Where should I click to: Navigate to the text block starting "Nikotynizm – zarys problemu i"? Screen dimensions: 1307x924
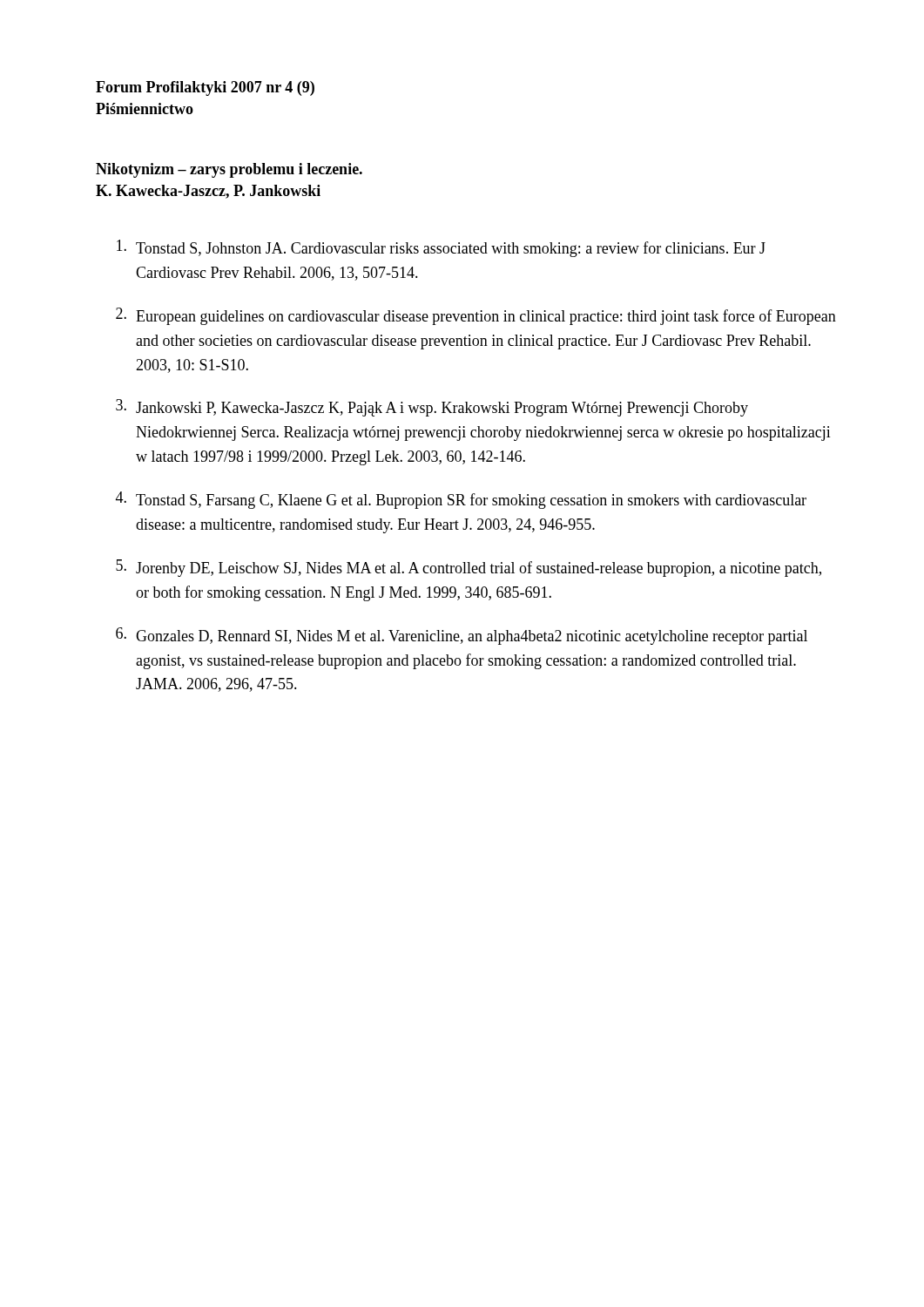[229, 169]
